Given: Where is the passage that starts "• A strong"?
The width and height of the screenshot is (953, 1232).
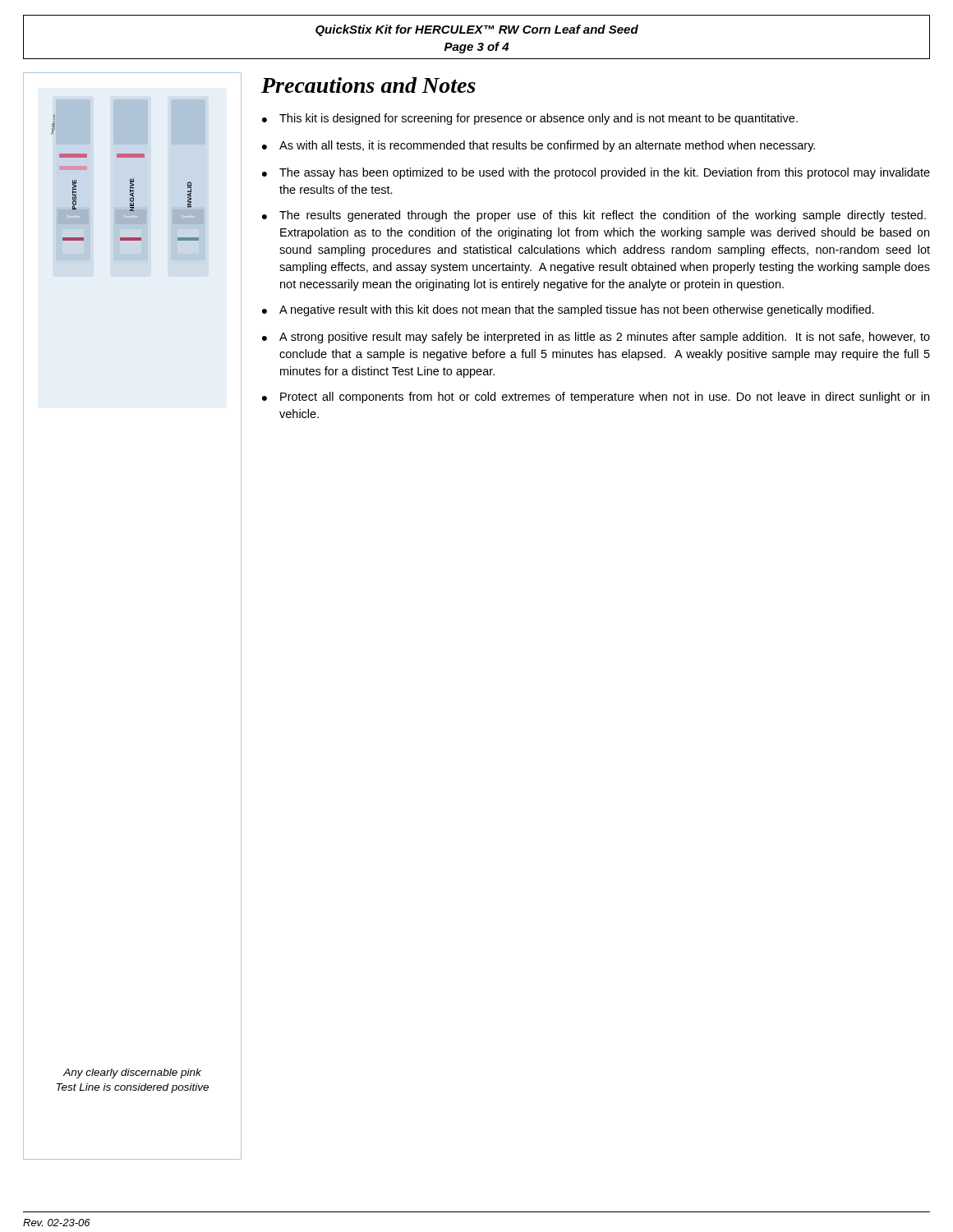Looking at the screenshot, I should 596,355.
